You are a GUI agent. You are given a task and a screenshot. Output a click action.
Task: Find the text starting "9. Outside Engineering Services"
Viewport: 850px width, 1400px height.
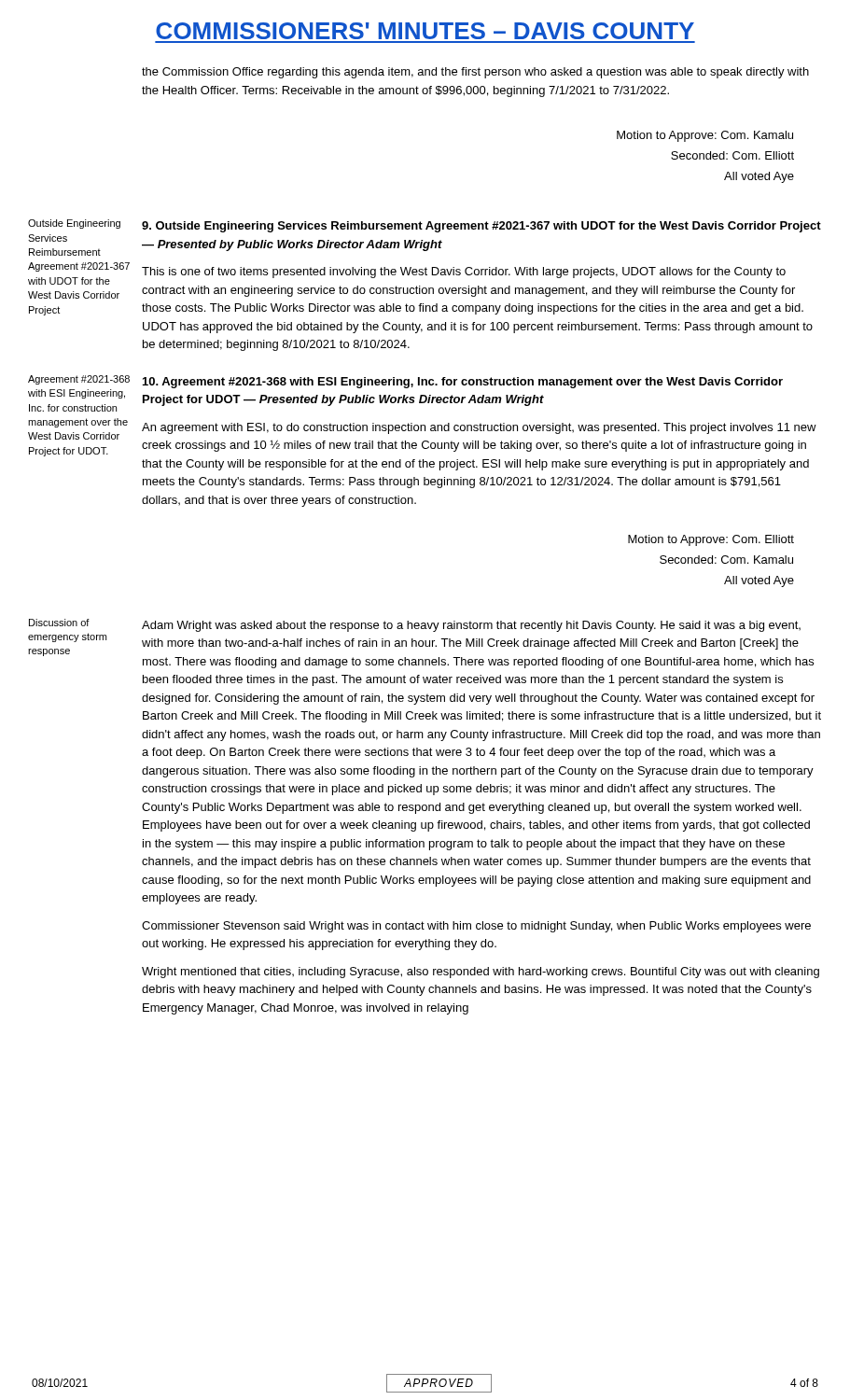(481, 235)
